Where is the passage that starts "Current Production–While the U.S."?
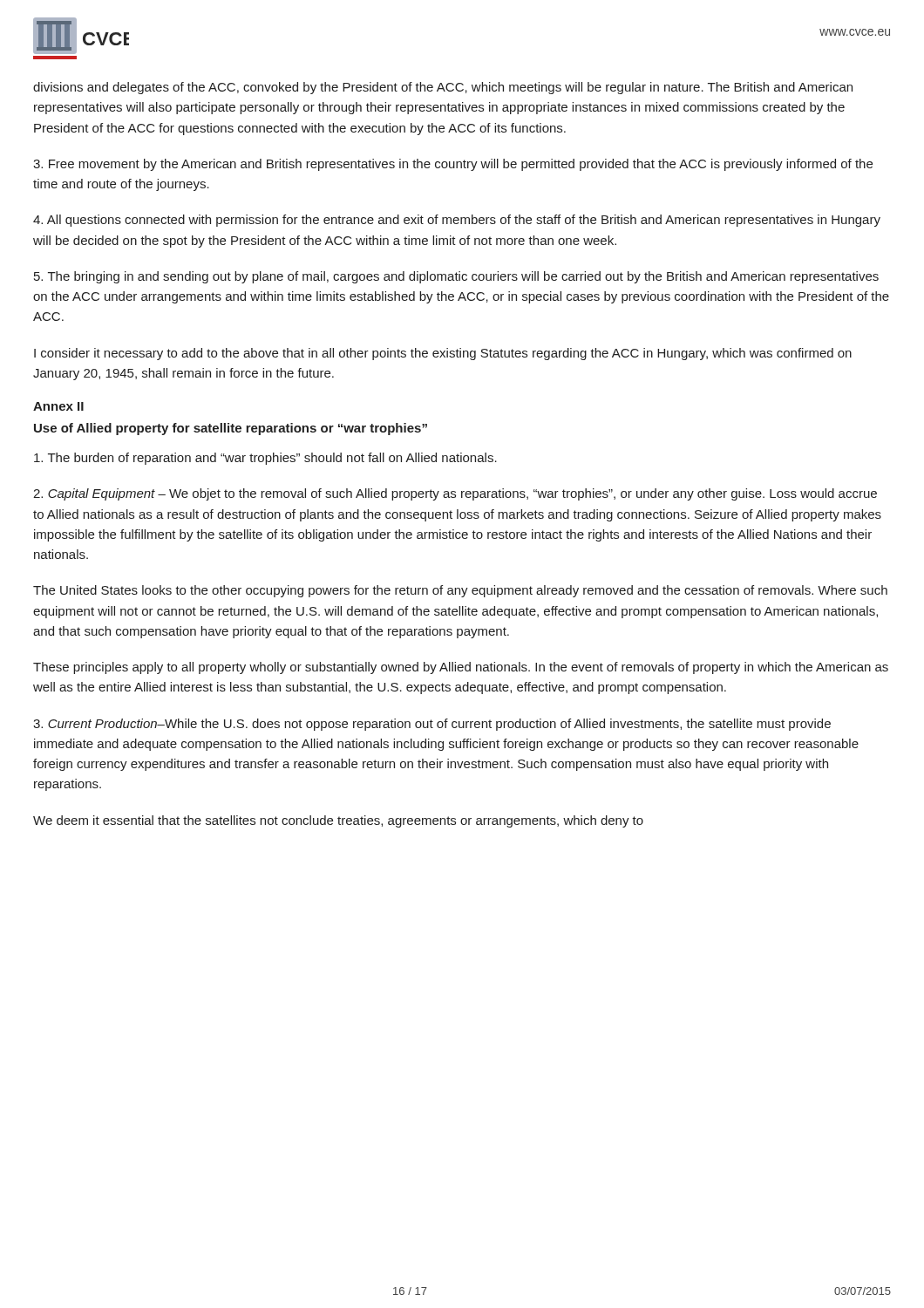 [446, 753]
